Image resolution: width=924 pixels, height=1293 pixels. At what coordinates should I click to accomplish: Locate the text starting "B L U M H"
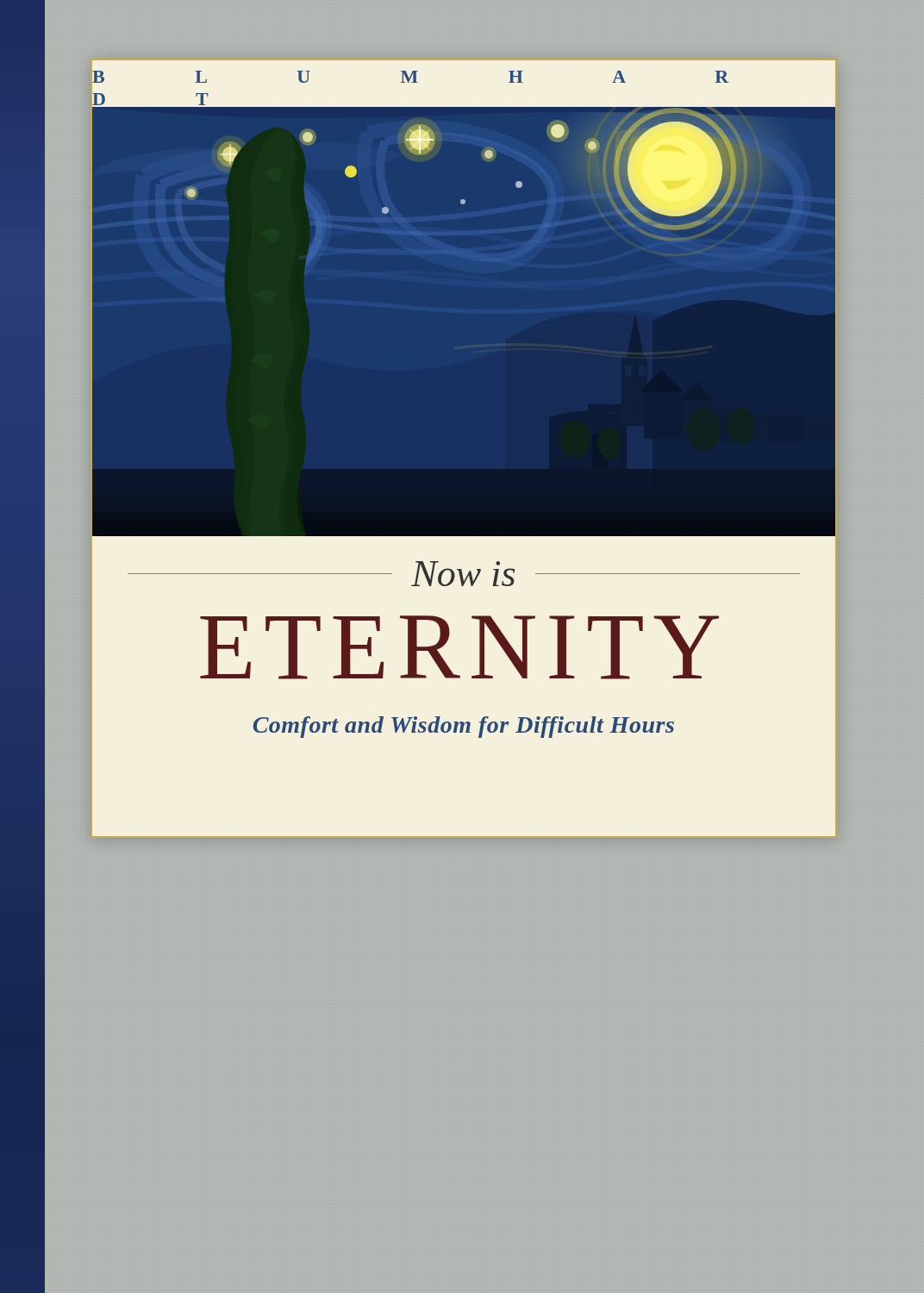(464, 86)
